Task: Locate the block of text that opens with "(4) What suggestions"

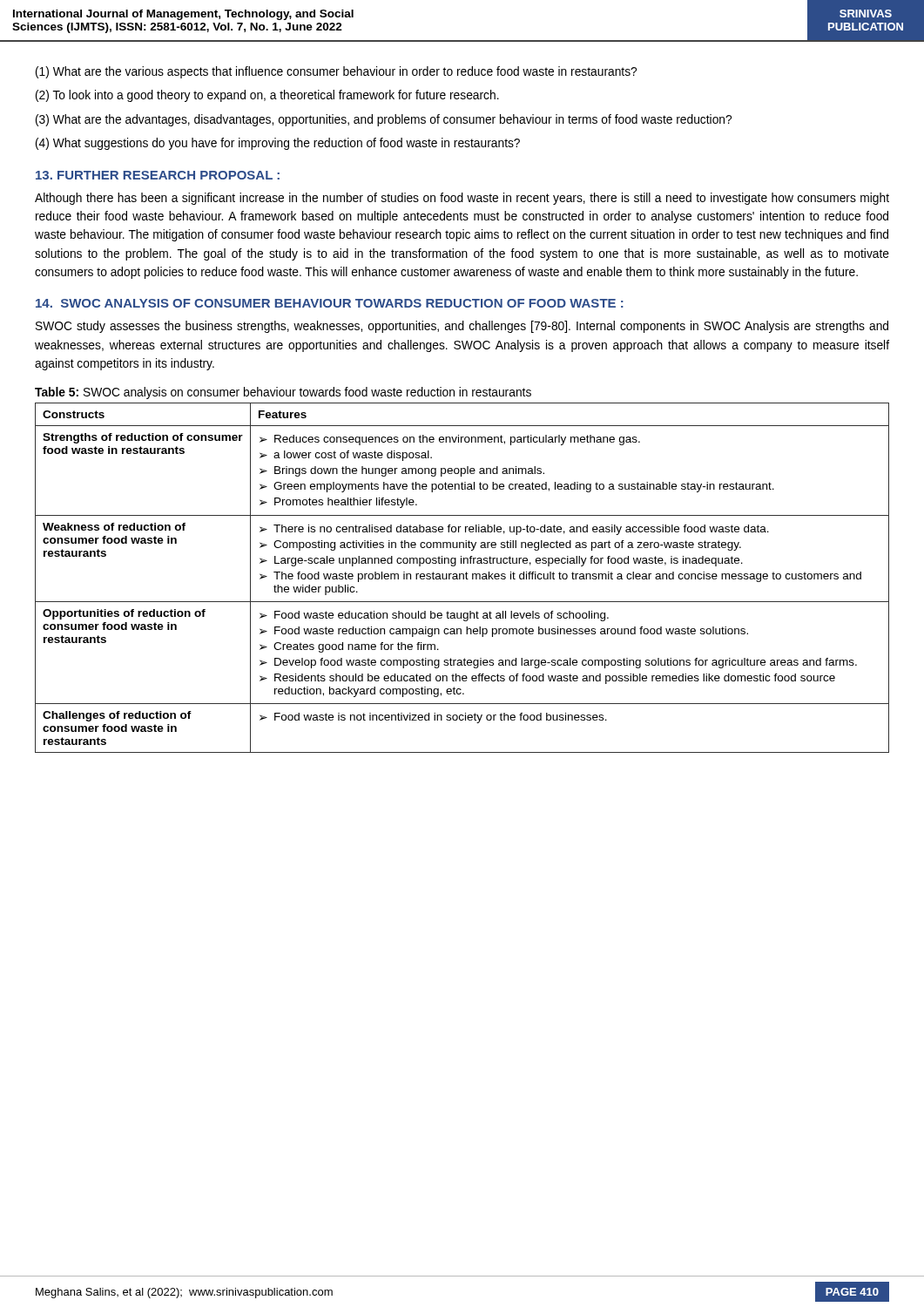Action: (x=278, y=144)
